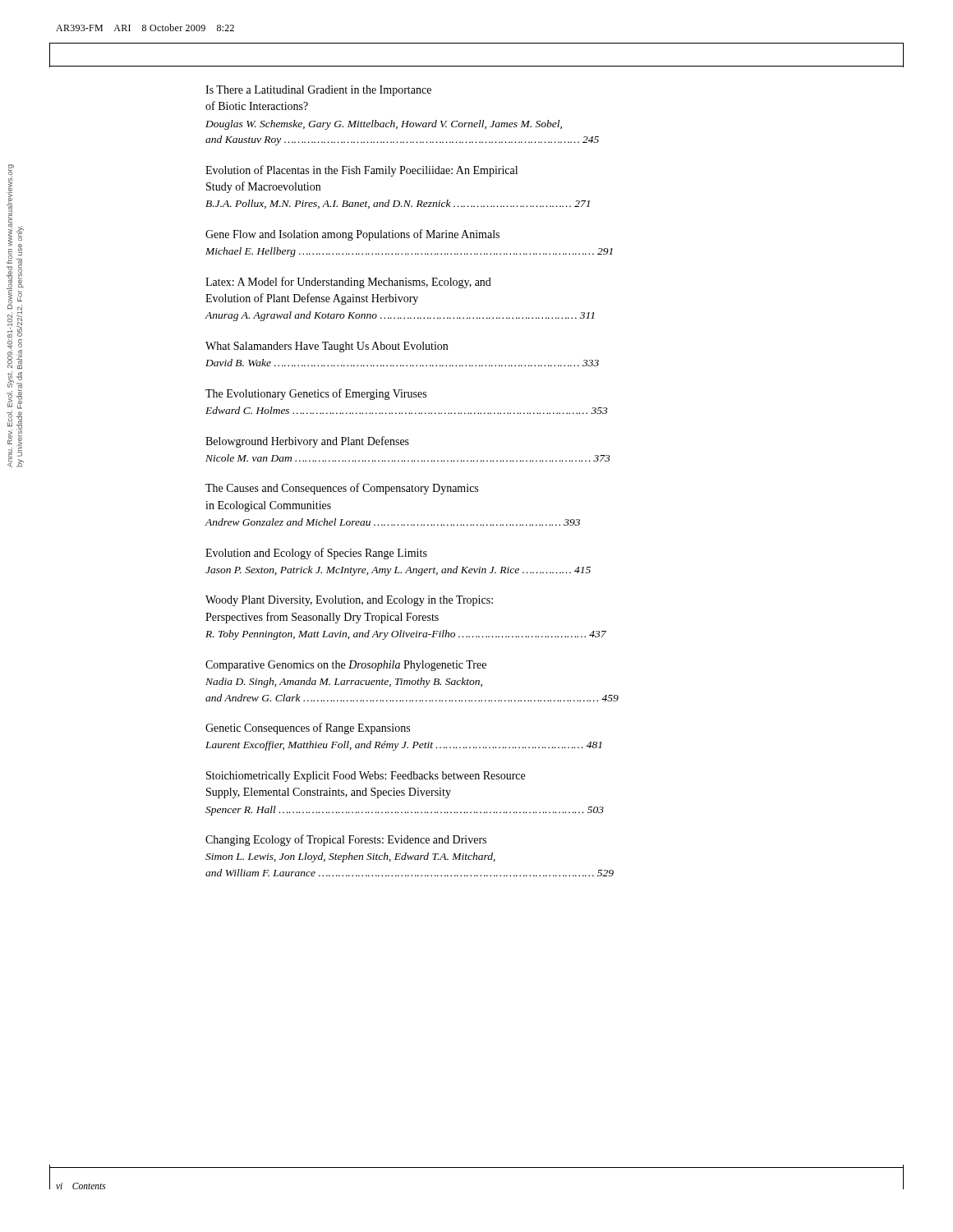This screenshot has width=953, height=1232.
Task: Locate the list item containing "Changing Ecology of Tropical Forests: Evidence and"
Action: click(x=346, y=840)
